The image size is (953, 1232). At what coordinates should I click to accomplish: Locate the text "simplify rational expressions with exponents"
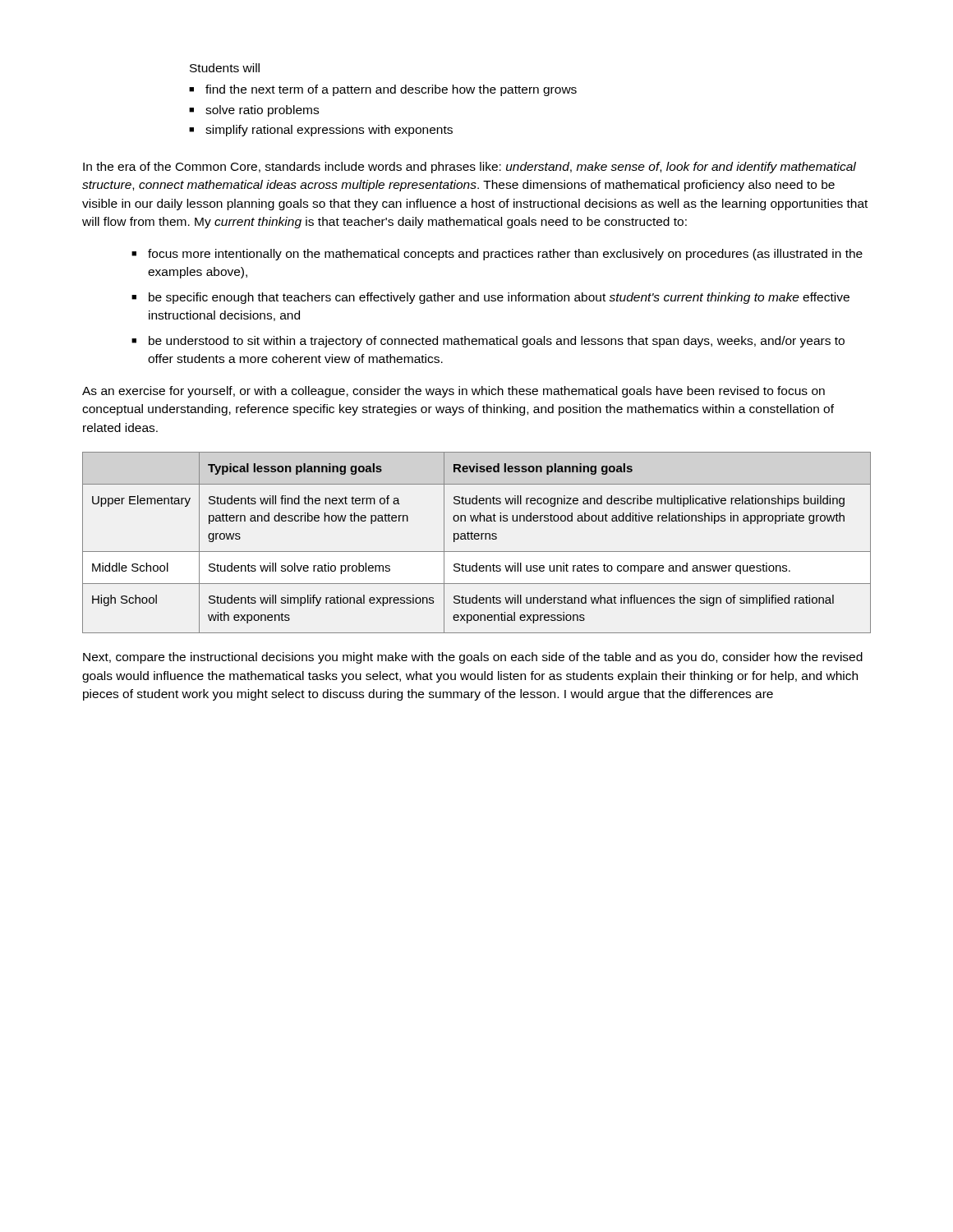tap(329, 130)
